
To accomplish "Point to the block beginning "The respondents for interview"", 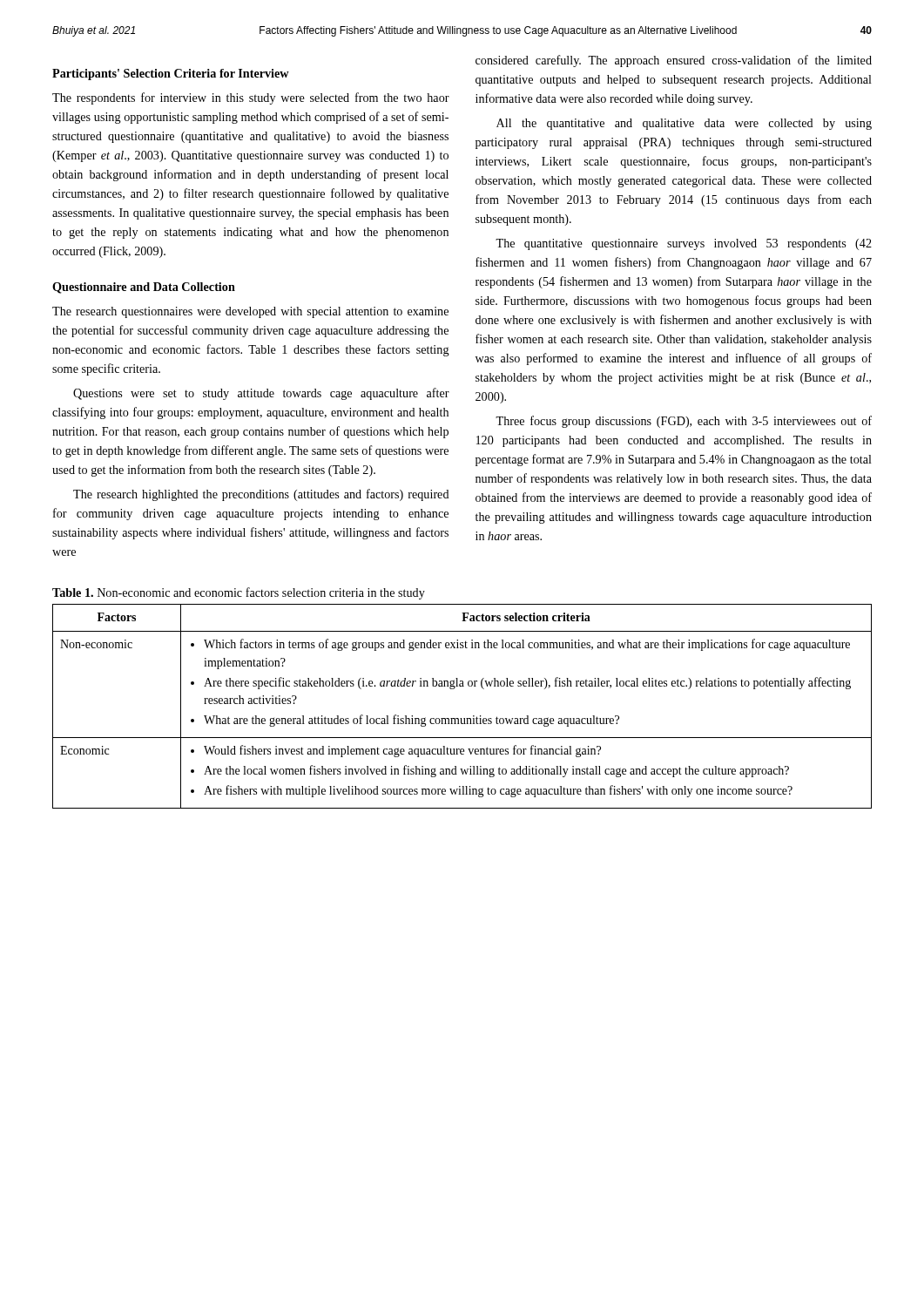I will [x=251, y=174].
